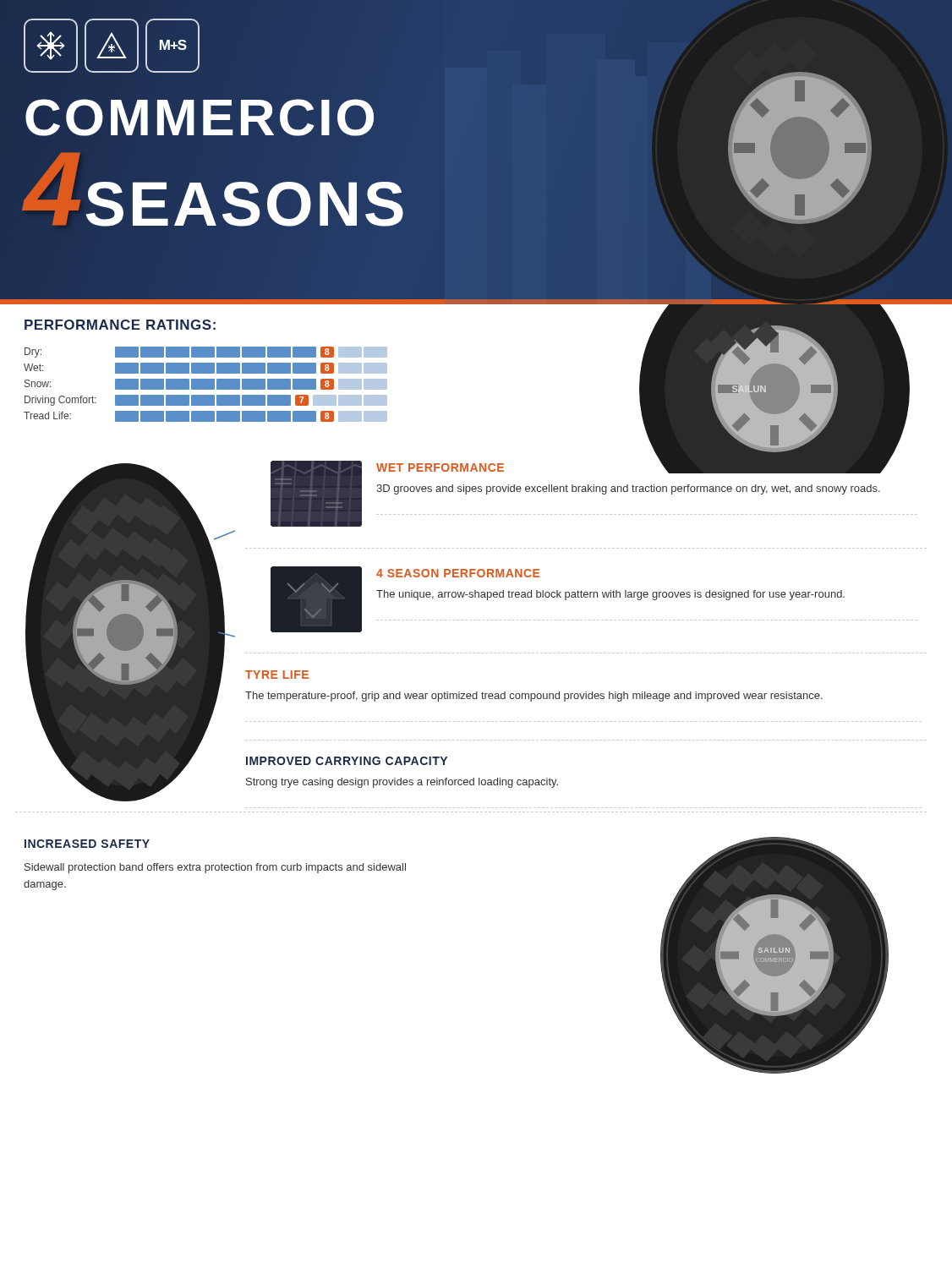Point to the element starting "COMMERCIO 4 SEASONS"
Viewport: 952px width, 1268px height.
(x=216, y=166)
